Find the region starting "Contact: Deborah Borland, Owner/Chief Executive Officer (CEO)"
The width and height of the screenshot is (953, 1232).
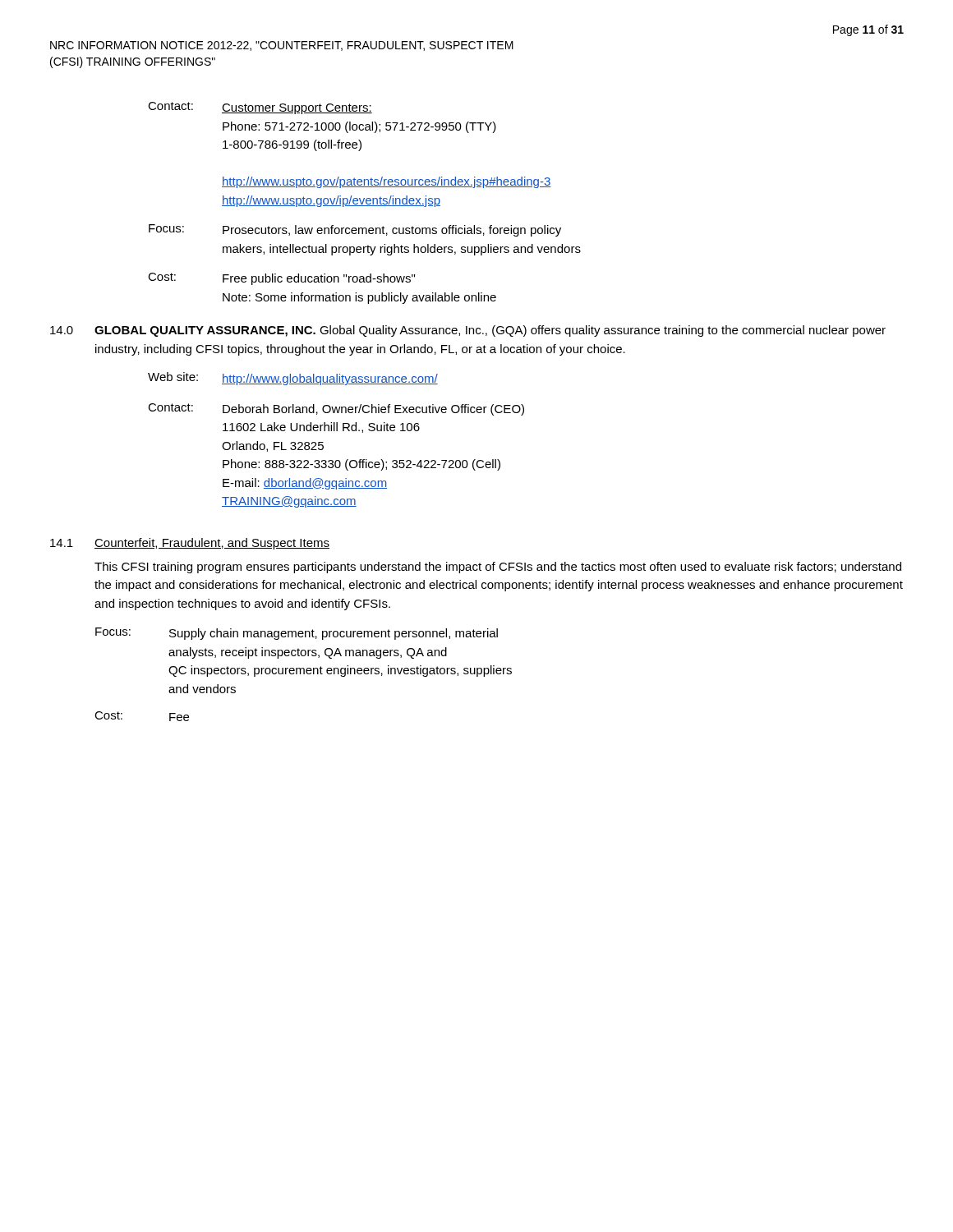pyautogui.click(x=336, y=455)
